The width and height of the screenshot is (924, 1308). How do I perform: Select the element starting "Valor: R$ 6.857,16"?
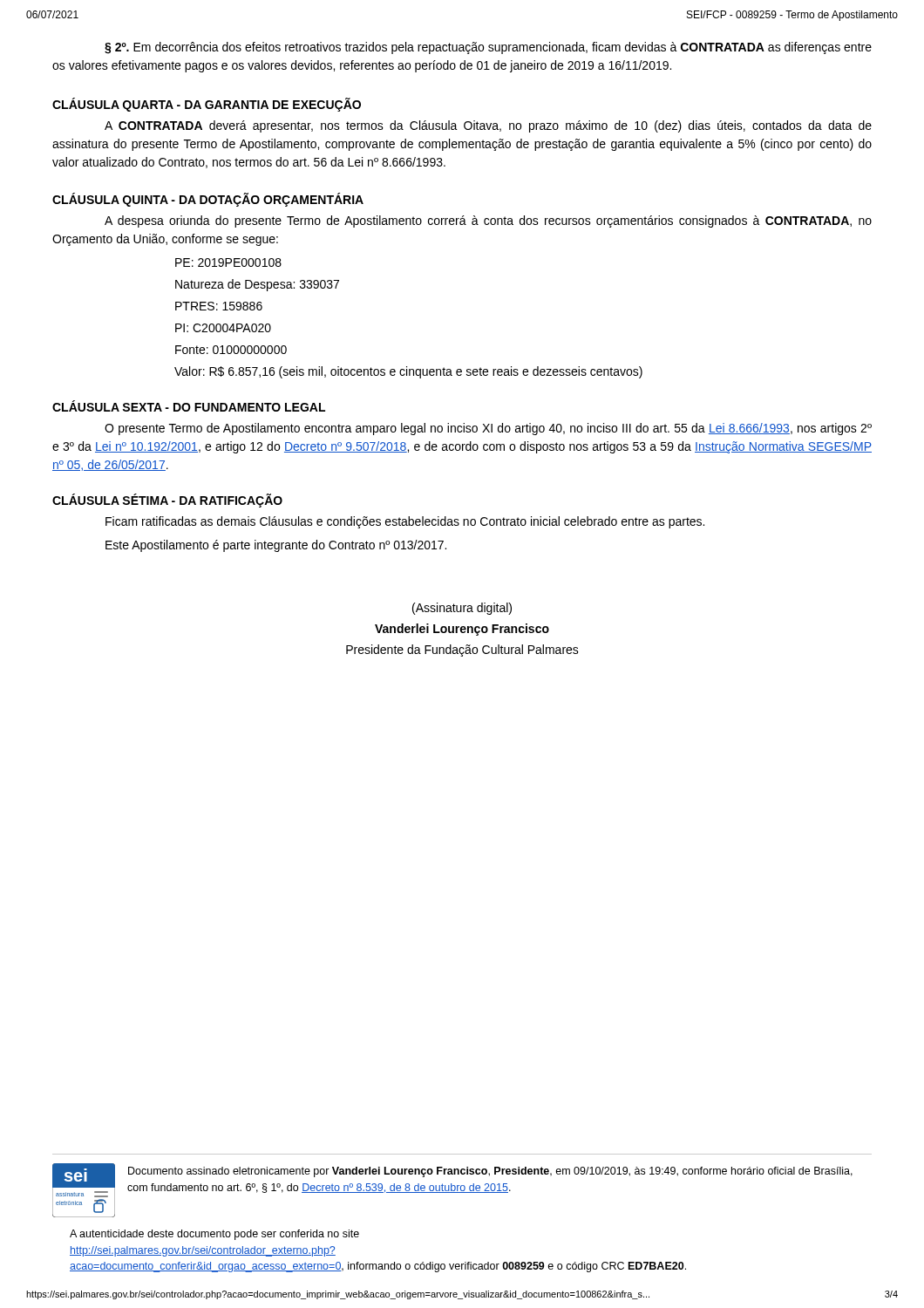click(x=409, y=371)
